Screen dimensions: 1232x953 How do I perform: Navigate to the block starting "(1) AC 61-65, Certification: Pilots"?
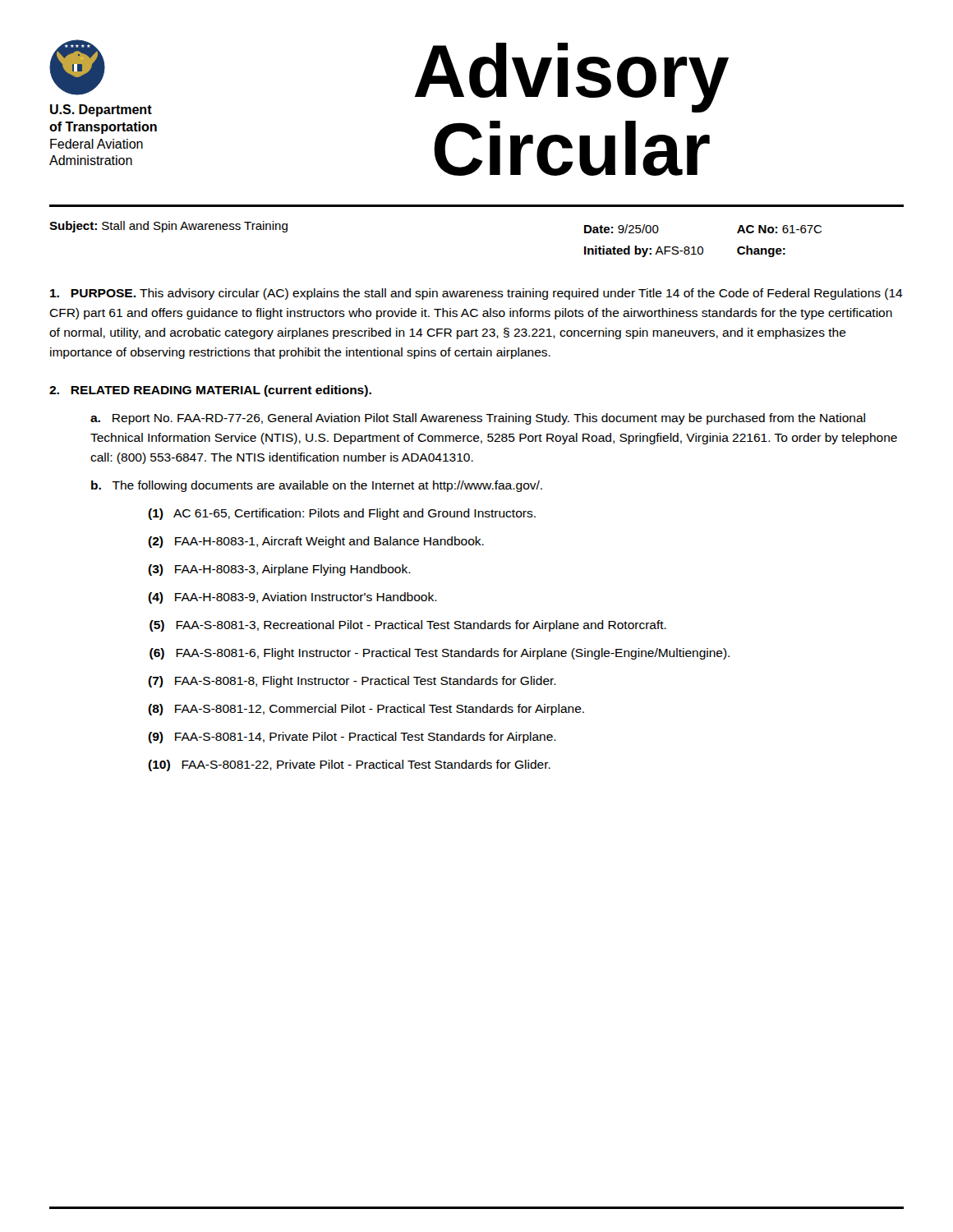point(342,513)
